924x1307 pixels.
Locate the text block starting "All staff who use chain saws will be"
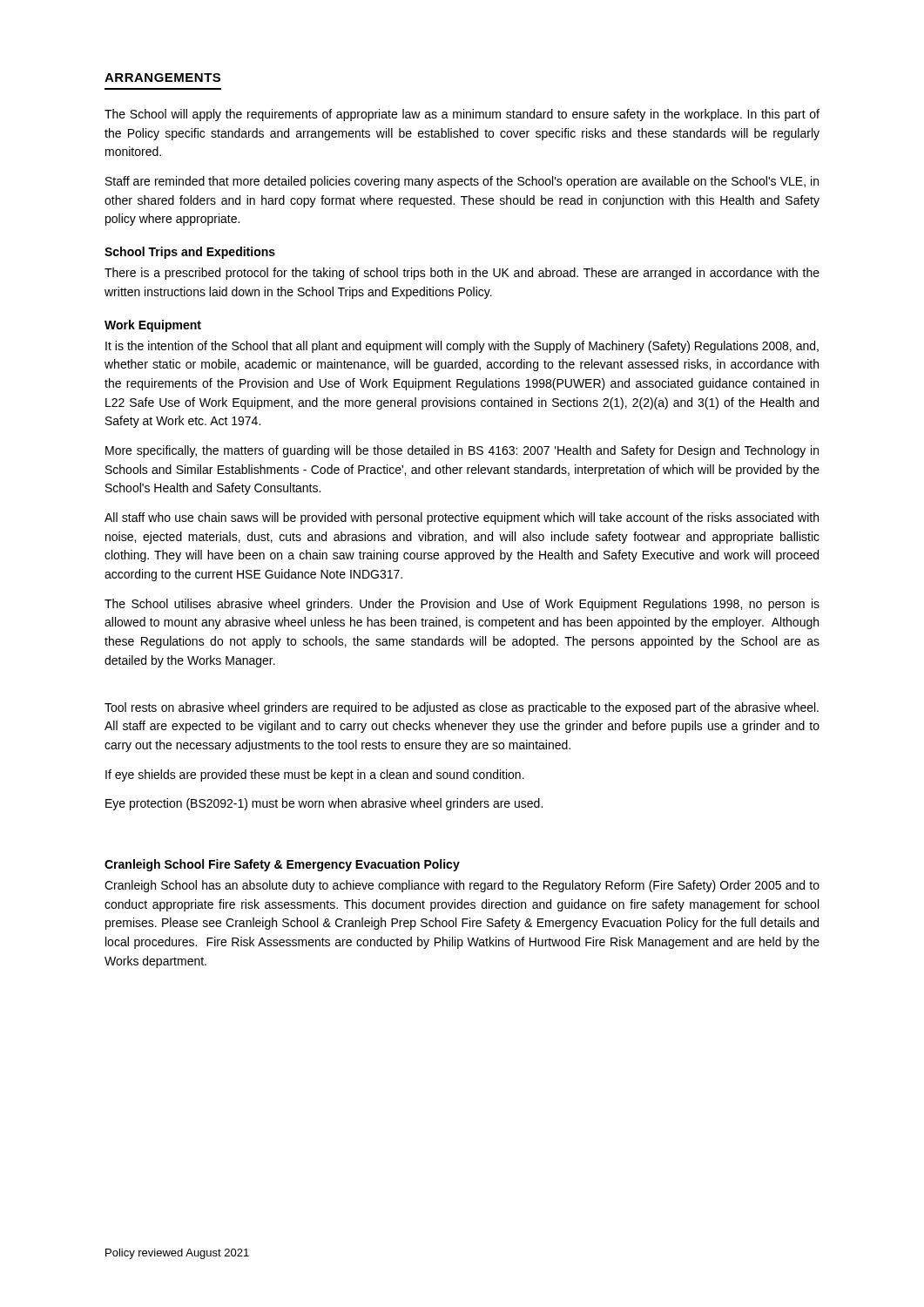point(462,546)
